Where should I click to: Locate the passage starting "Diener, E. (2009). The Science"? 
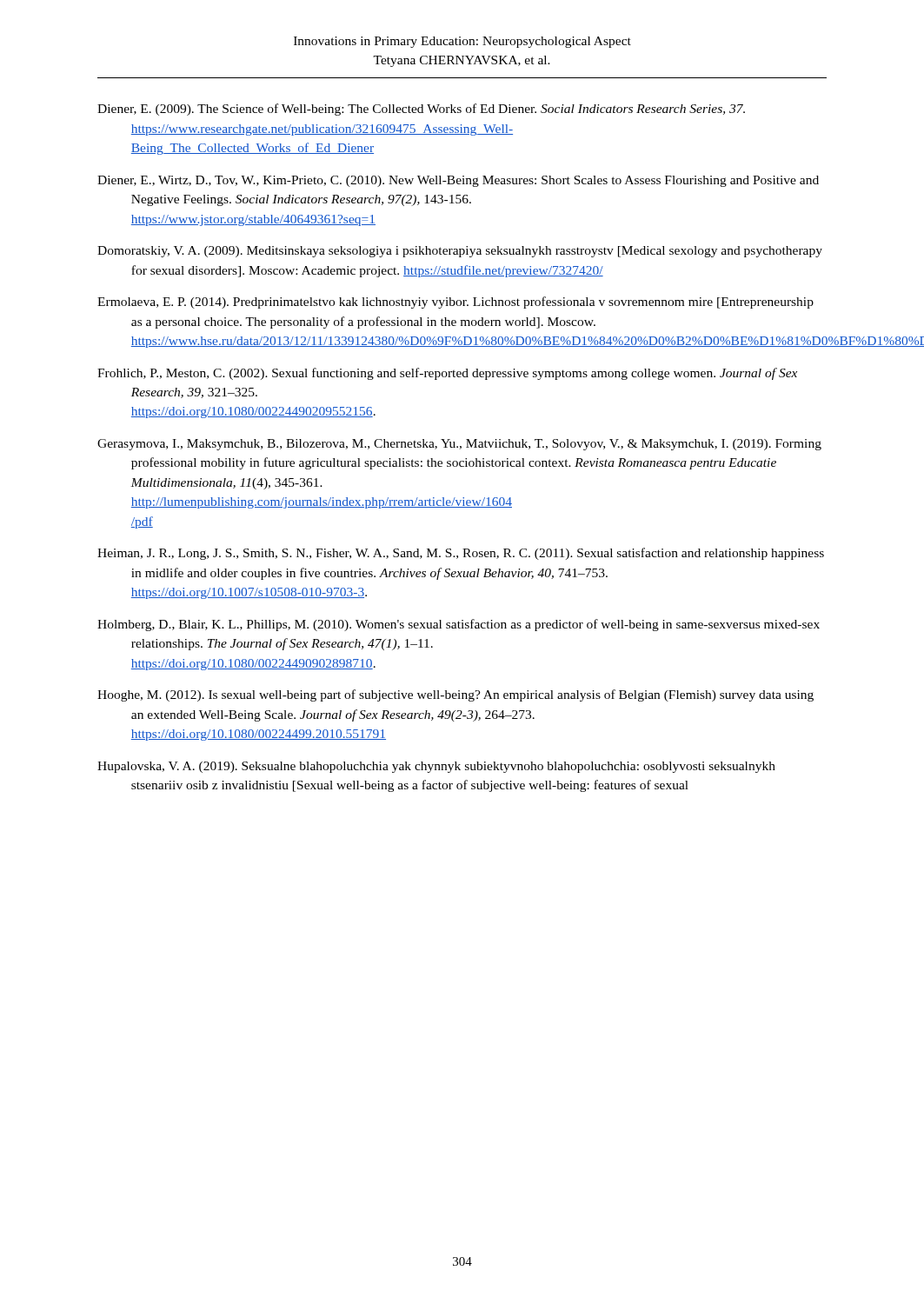(462, 129)
